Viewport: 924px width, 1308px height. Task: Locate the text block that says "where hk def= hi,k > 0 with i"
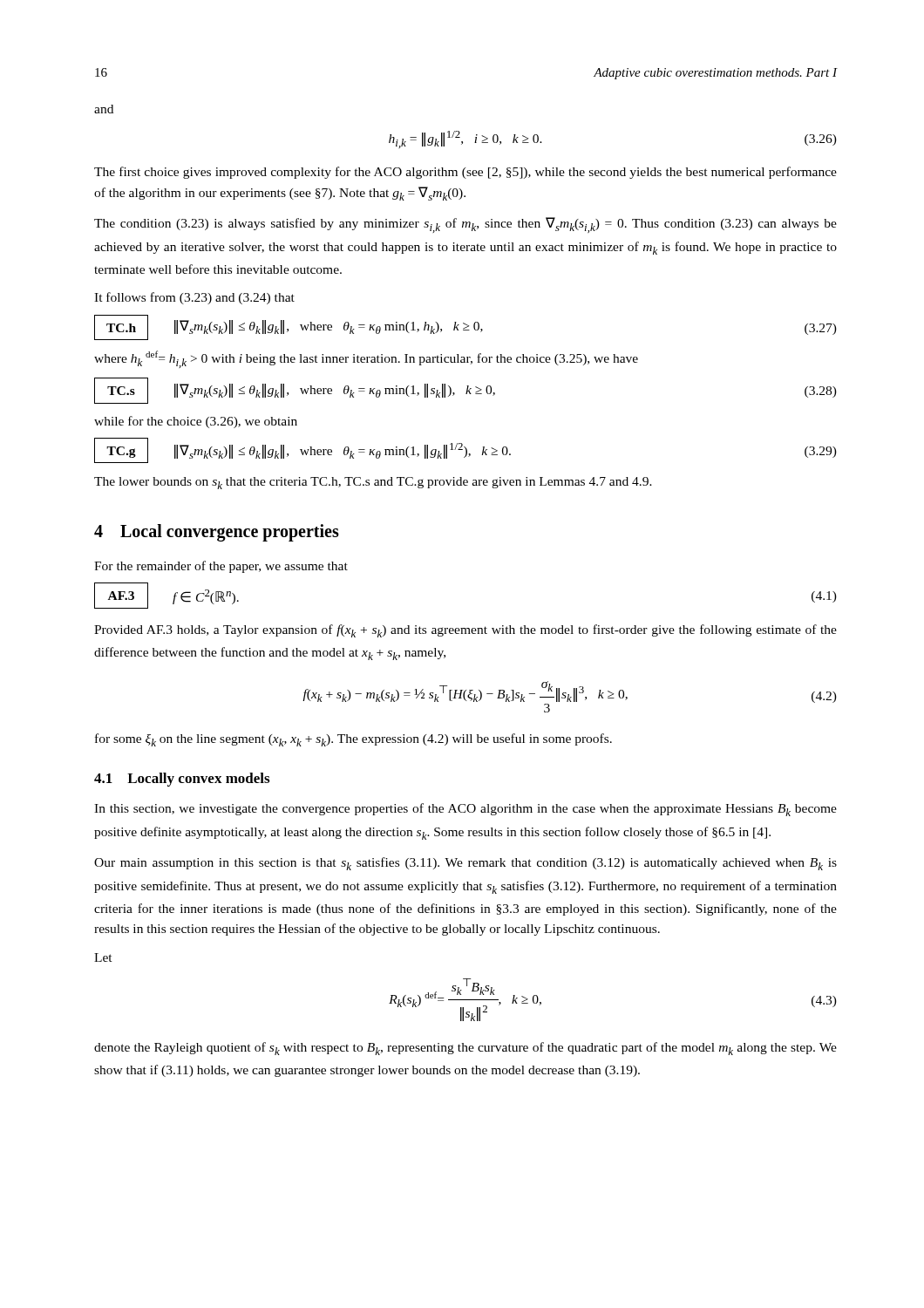click(366, 359)
